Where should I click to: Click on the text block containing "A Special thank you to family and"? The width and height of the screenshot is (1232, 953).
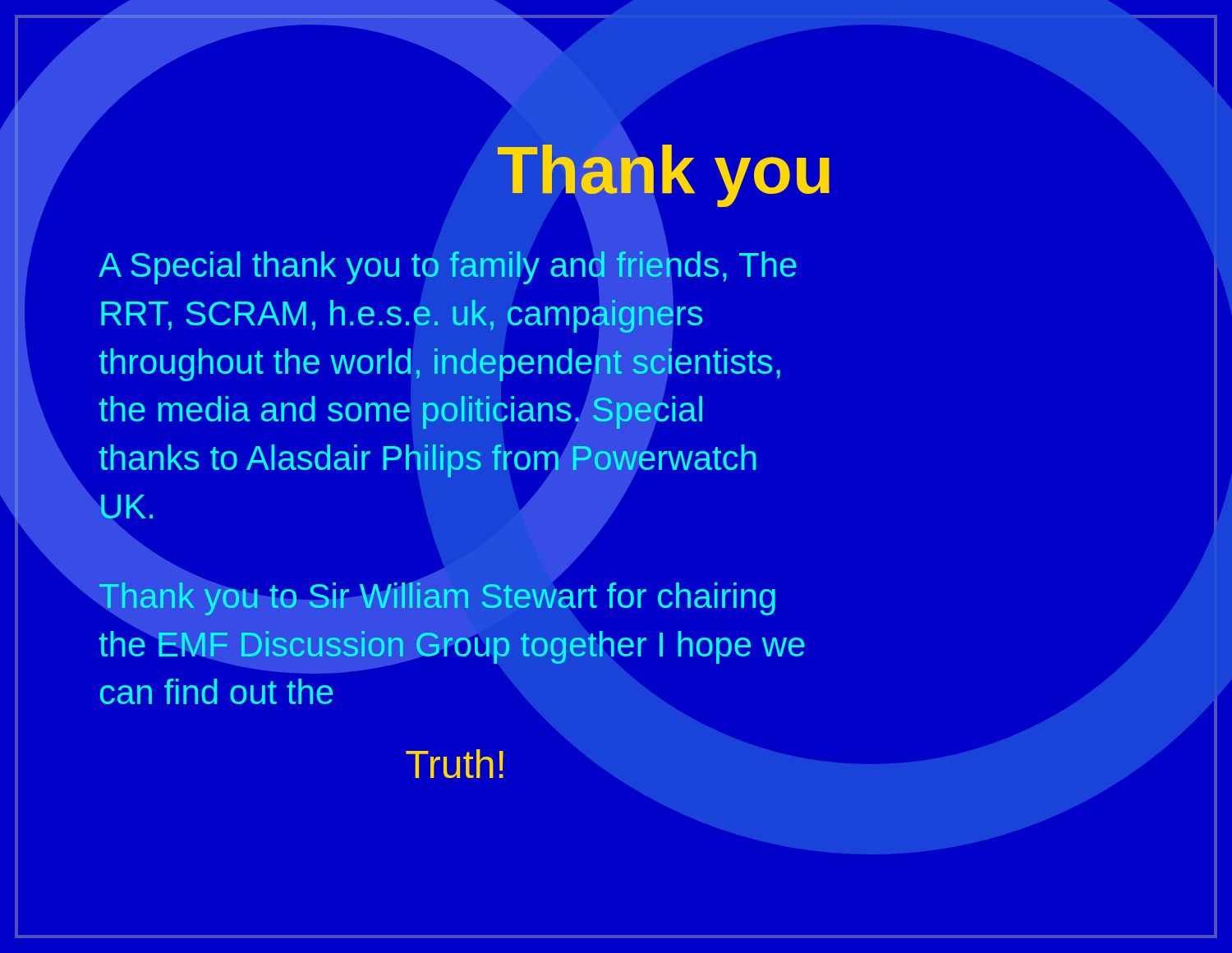448,386
